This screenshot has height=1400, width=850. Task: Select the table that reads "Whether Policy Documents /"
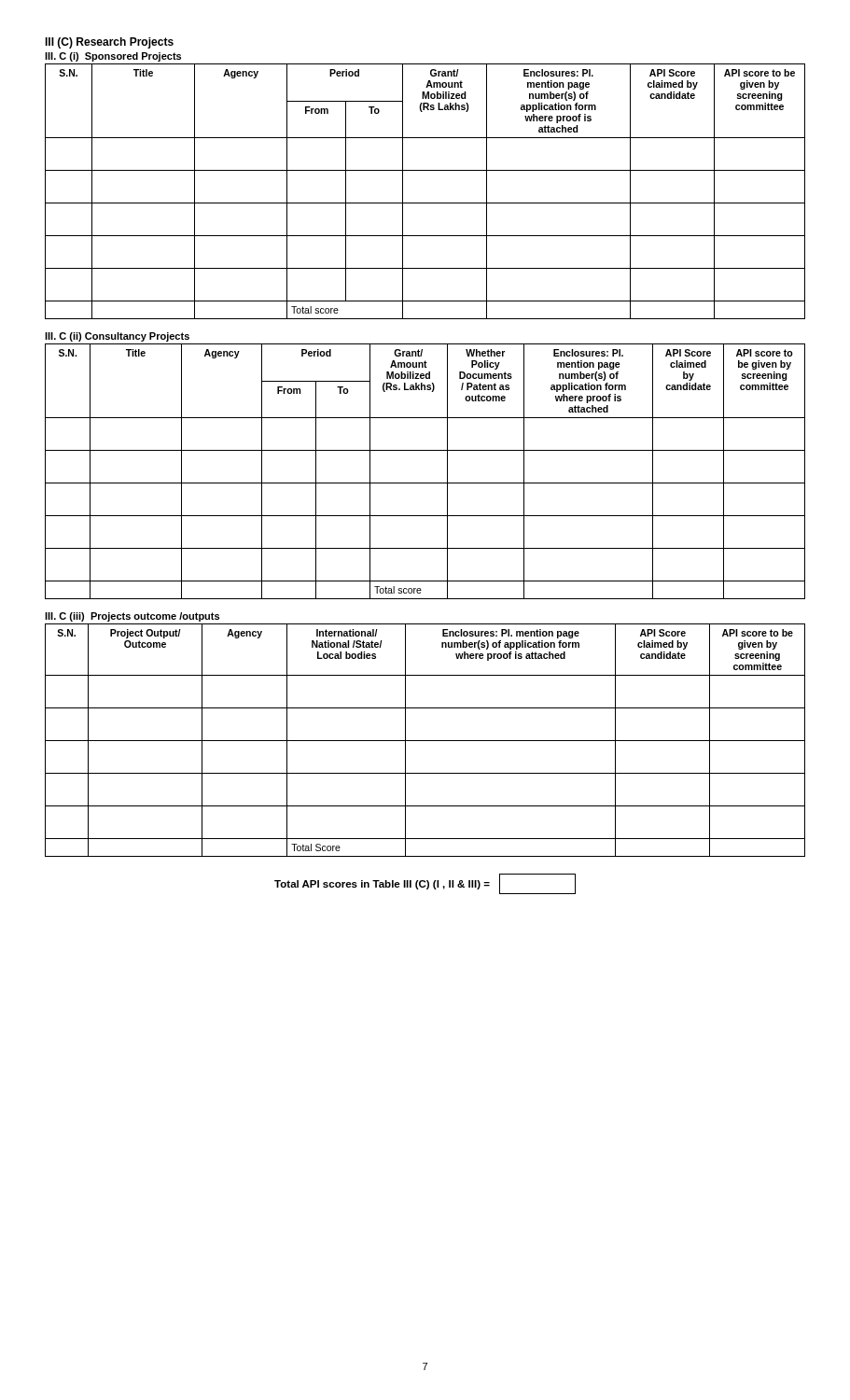[x=425, y=471]
